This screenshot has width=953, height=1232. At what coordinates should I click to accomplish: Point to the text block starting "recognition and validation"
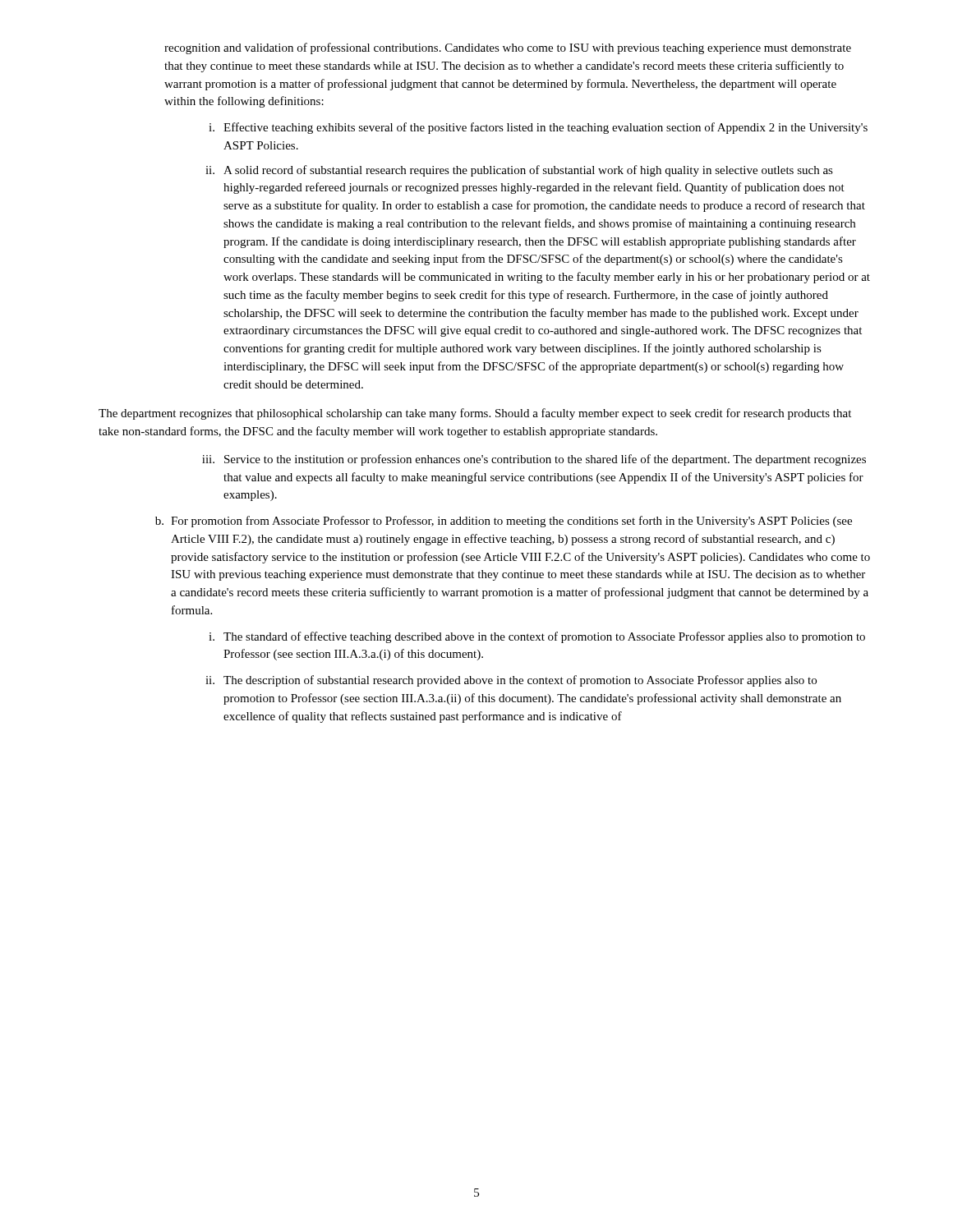pyautogui.click(x=518, y=75)
